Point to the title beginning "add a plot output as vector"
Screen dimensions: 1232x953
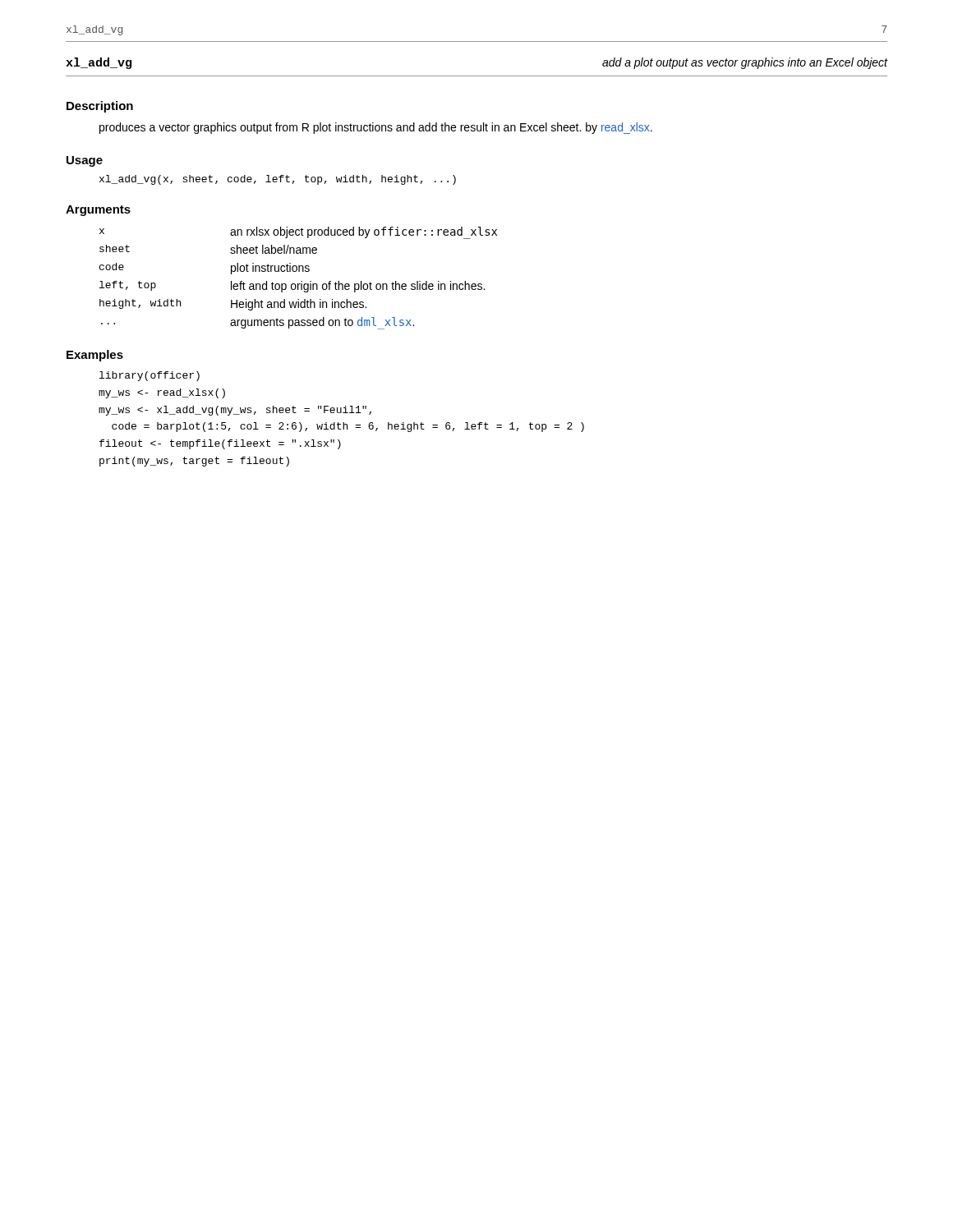745,62
